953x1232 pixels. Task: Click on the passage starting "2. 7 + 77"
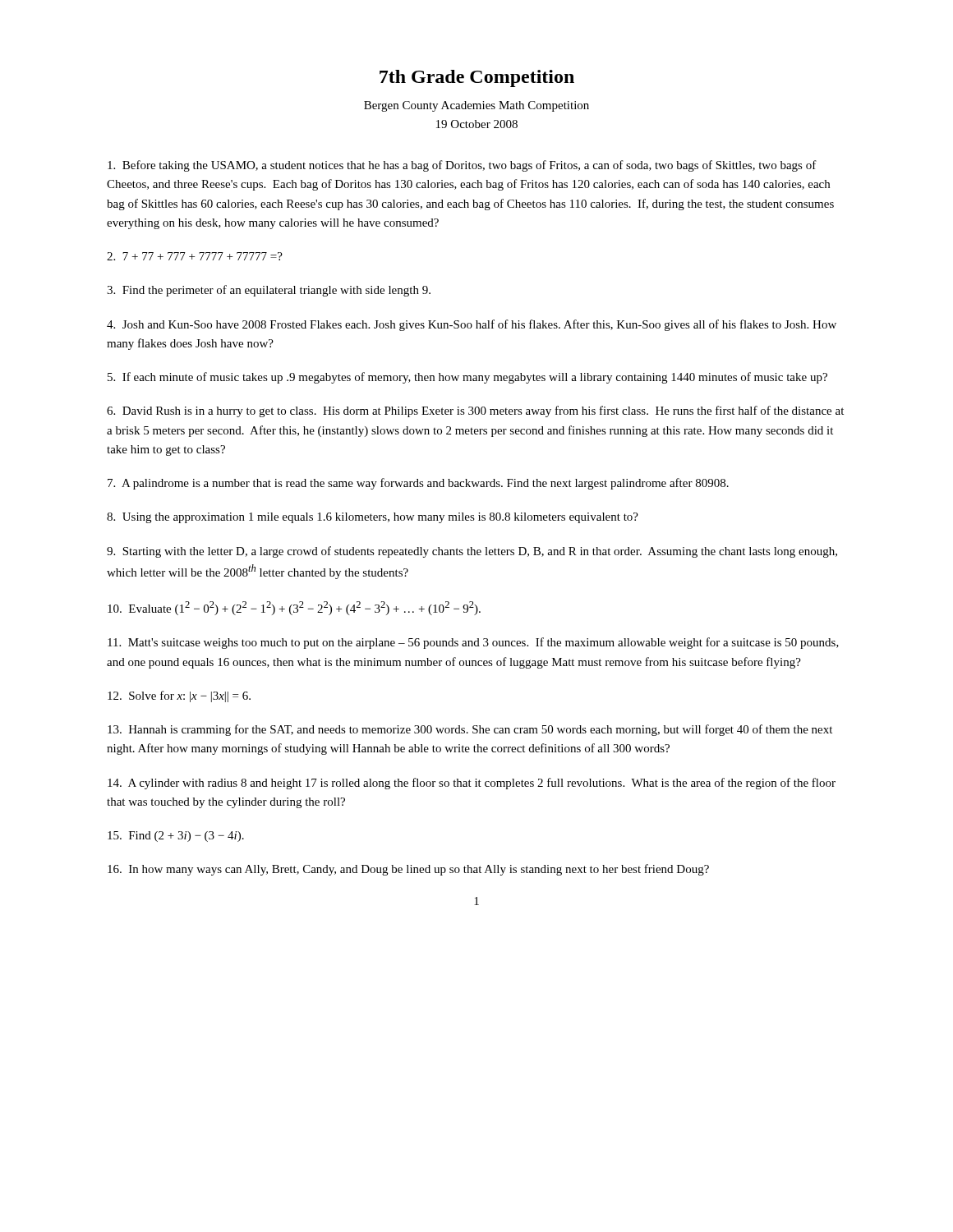195,256
